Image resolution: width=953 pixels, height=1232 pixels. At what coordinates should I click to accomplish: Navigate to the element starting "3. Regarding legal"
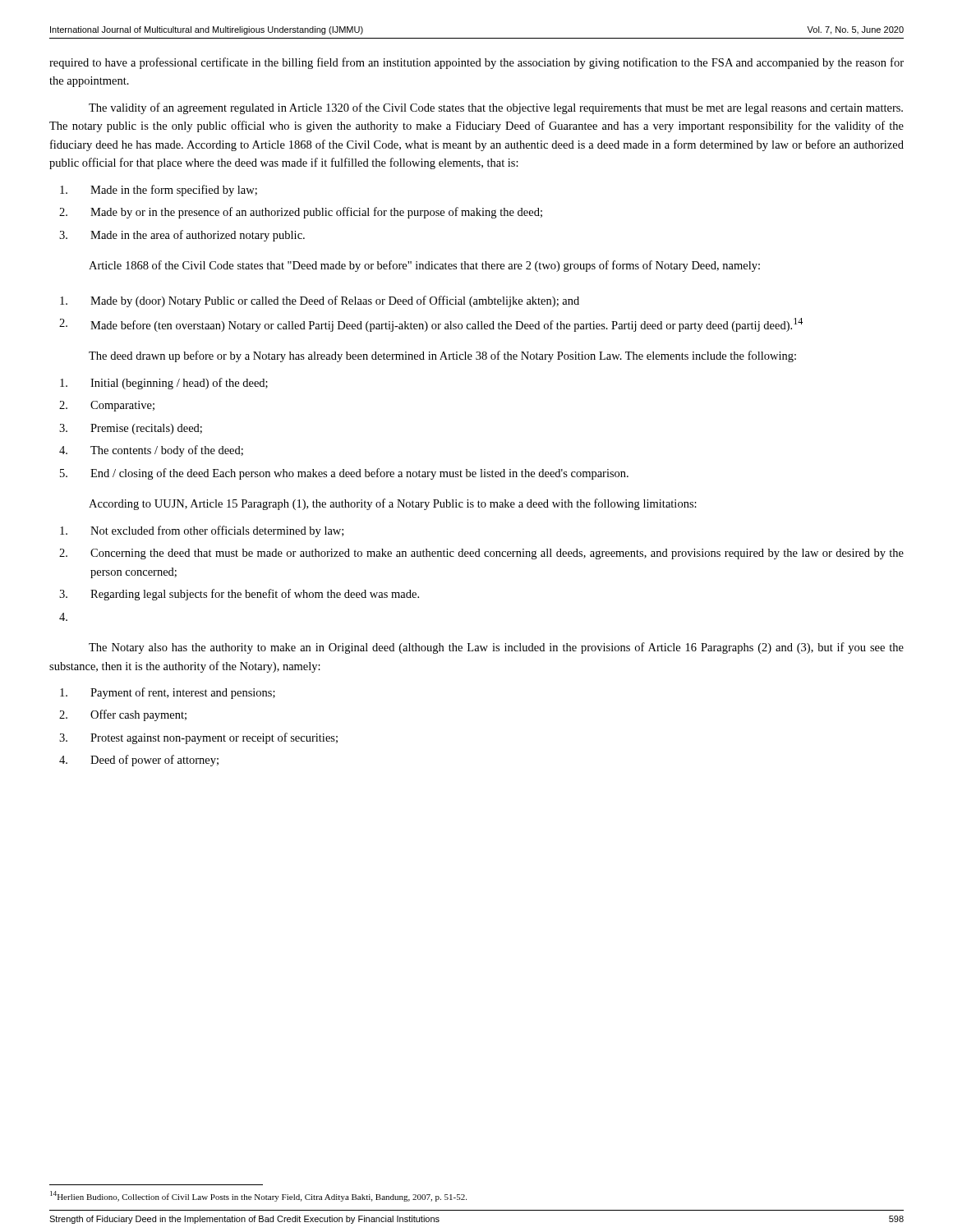[x=239, y=595]
